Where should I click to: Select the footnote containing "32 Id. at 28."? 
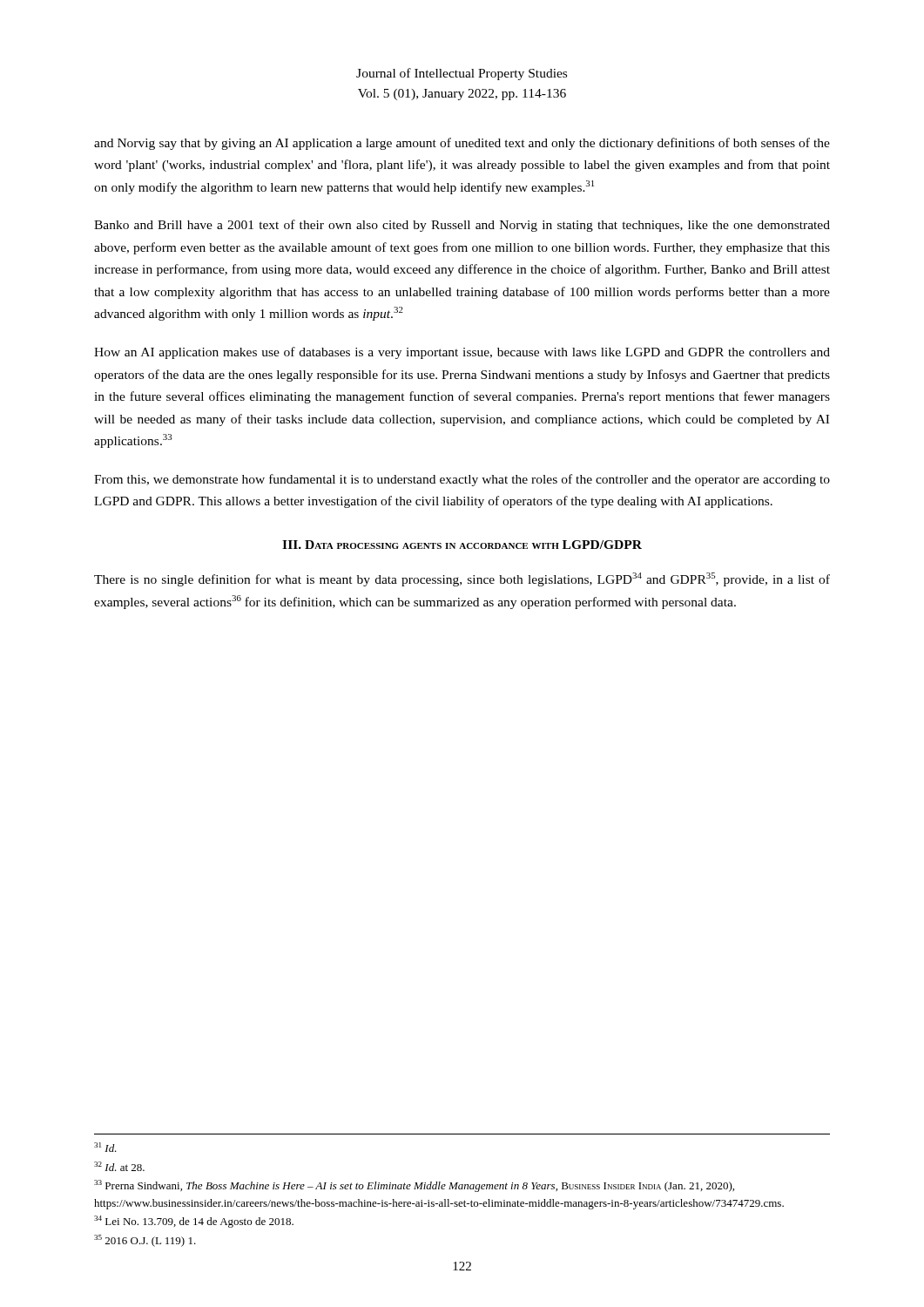tap(119, 1166)
